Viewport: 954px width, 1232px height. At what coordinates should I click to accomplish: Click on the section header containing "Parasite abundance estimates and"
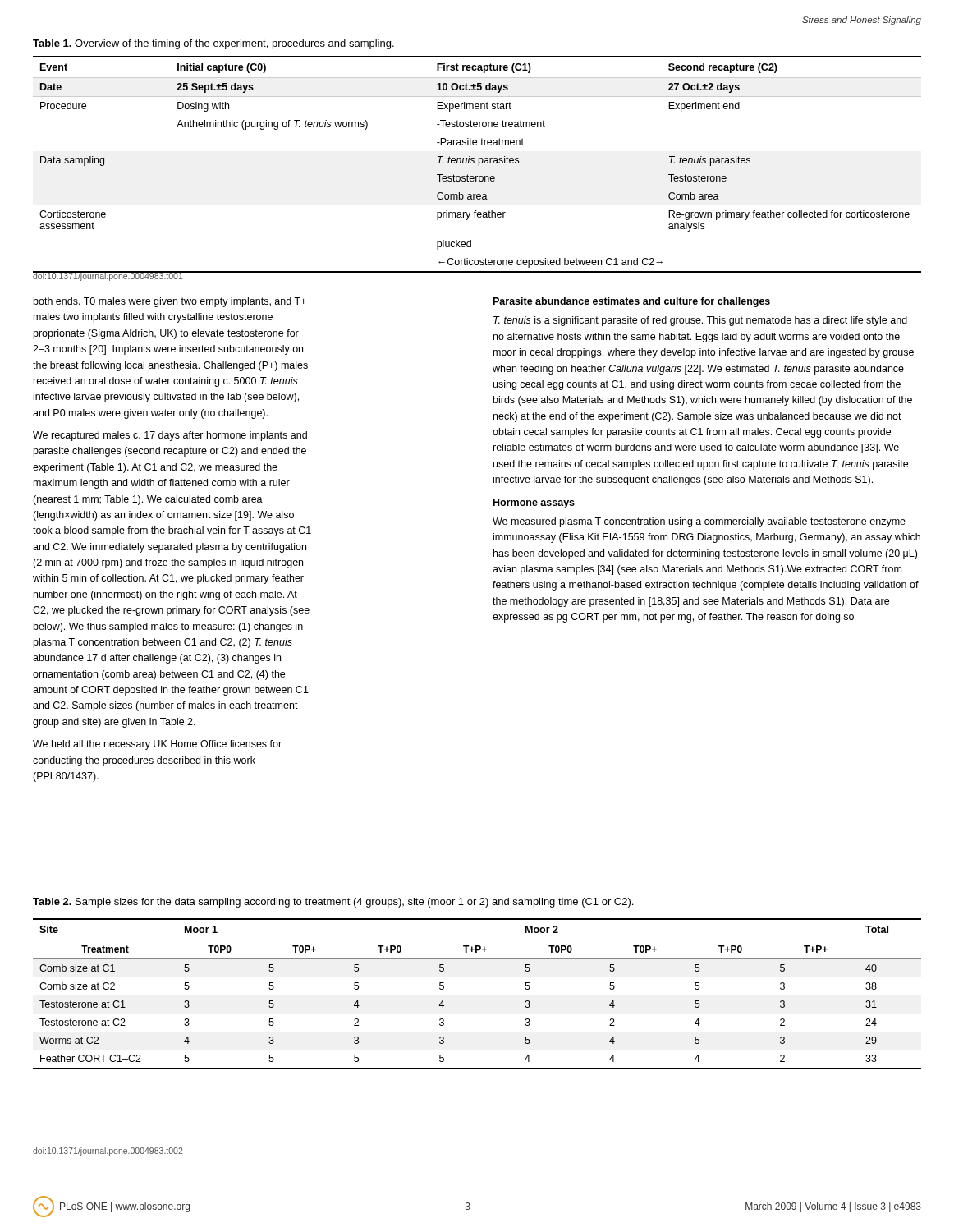[x=632, y=301]
